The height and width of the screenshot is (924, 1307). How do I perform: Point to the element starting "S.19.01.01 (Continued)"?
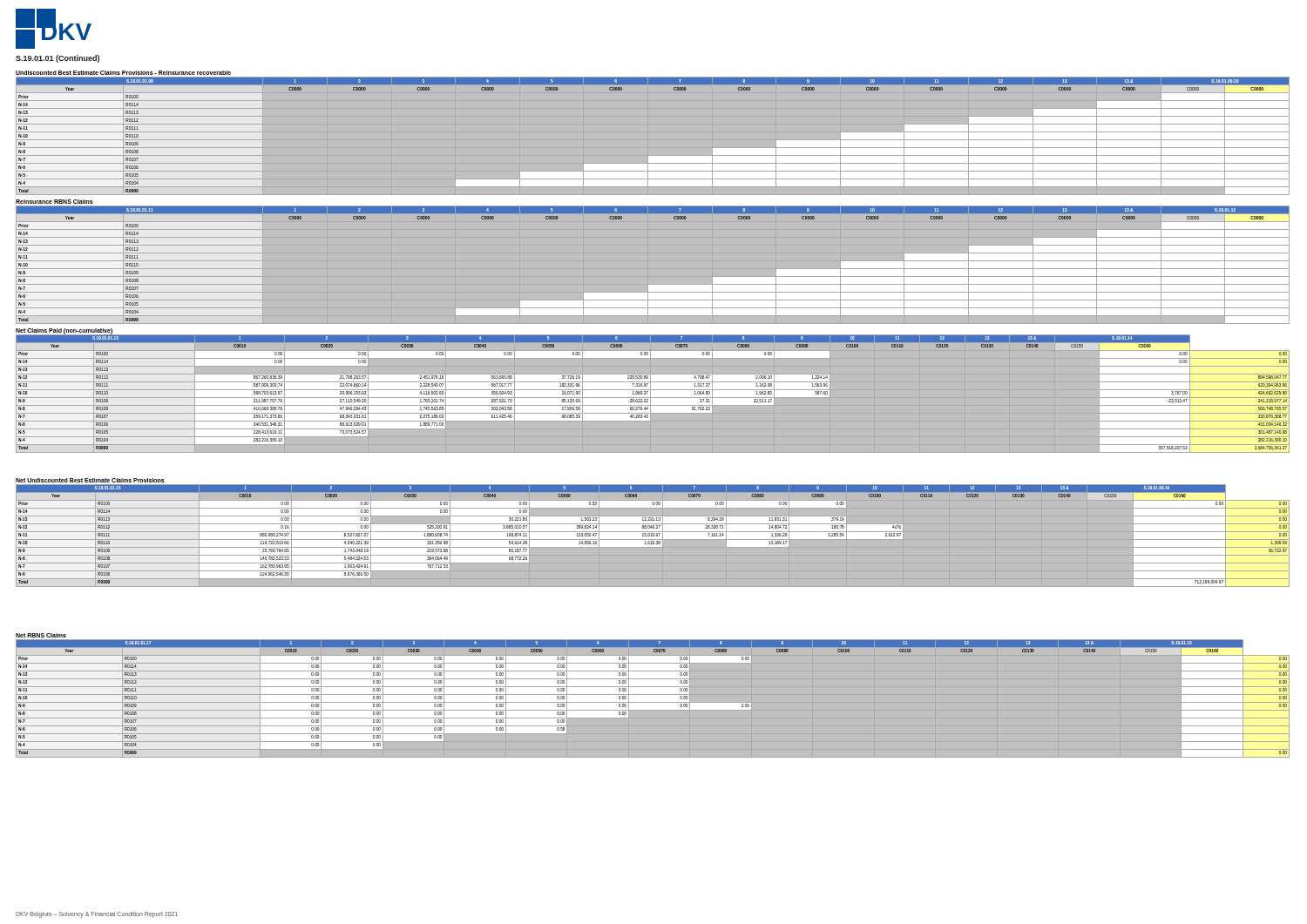(x=58, y=58)
